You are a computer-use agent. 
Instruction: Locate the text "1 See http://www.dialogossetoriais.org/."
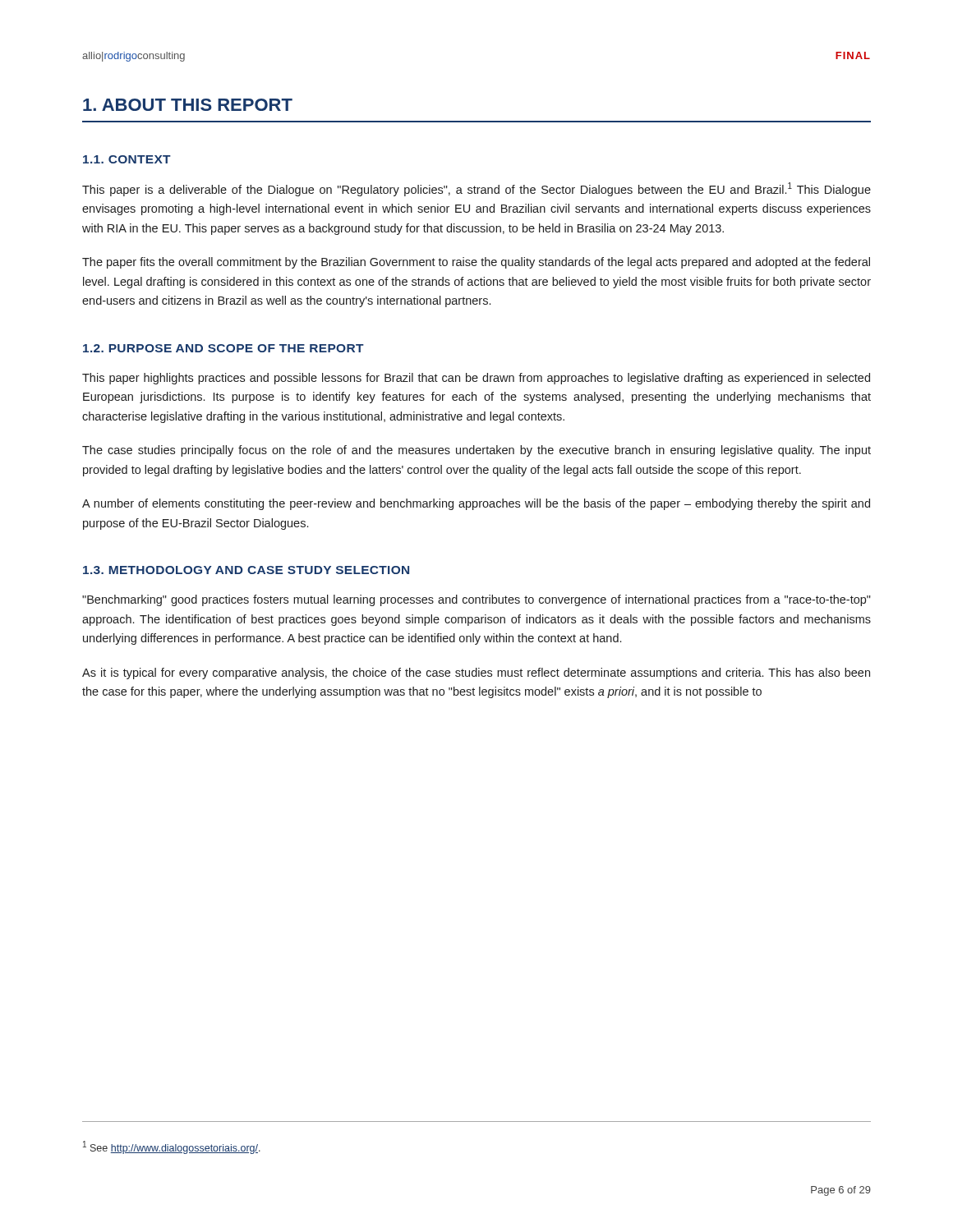click(x=172, y=1147)
